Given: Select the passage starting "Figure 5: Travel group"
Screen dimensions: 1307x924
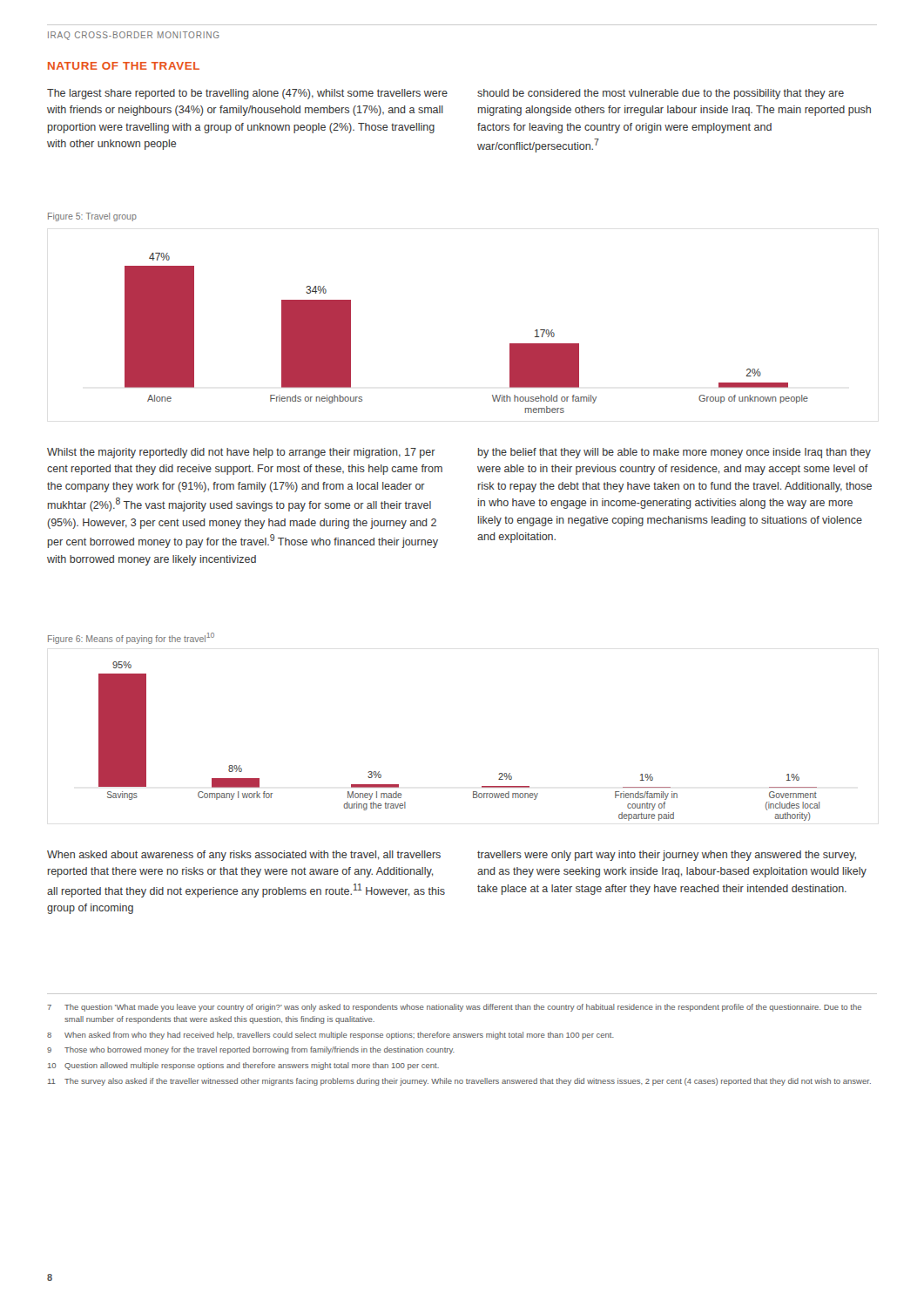Looking at the screenshot, I should [x=92, y=216].
